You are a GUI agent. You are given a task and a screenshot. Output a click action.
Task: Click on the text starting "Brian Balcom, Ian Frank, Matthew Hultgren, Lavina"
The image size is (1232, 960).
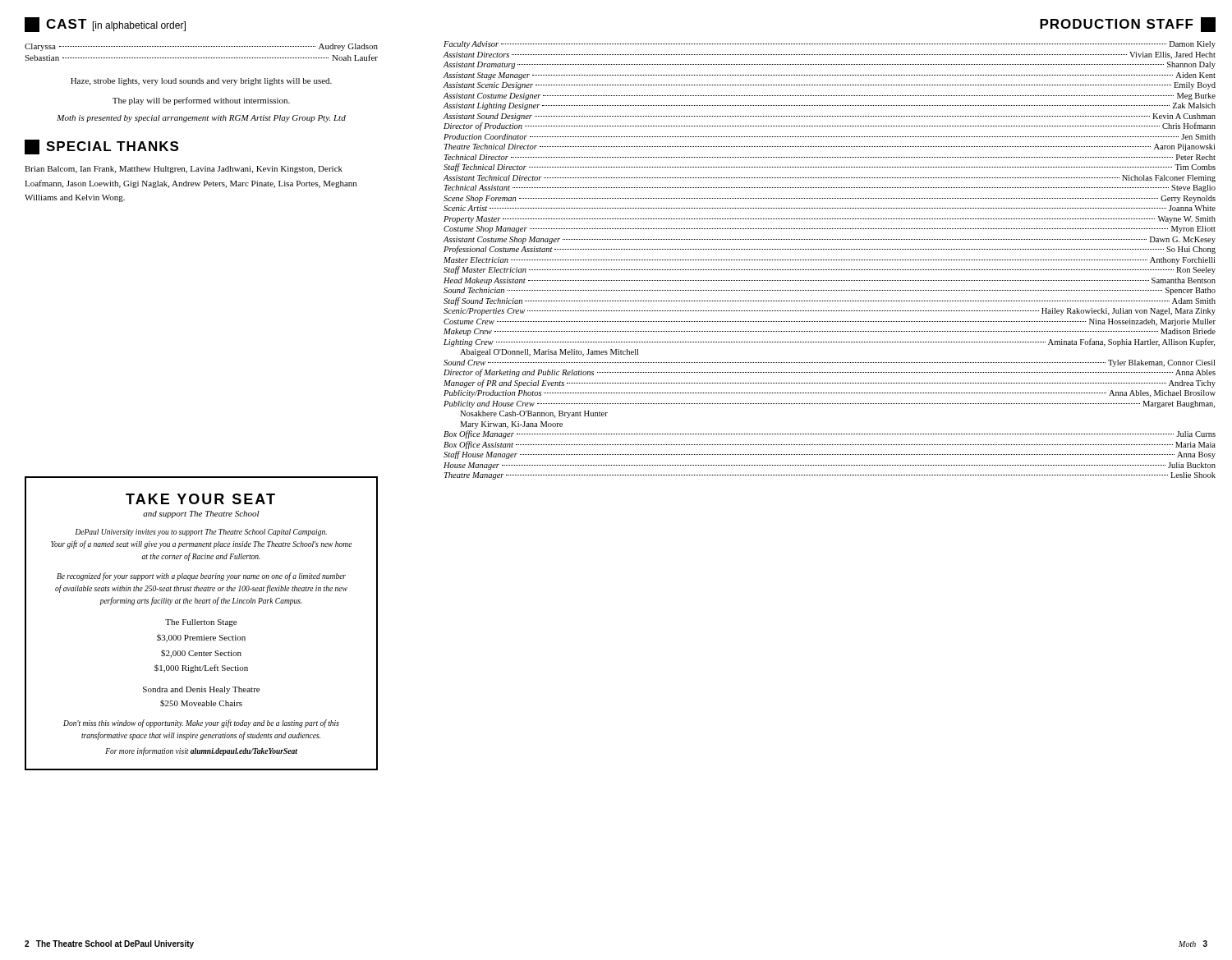[191, 183]
